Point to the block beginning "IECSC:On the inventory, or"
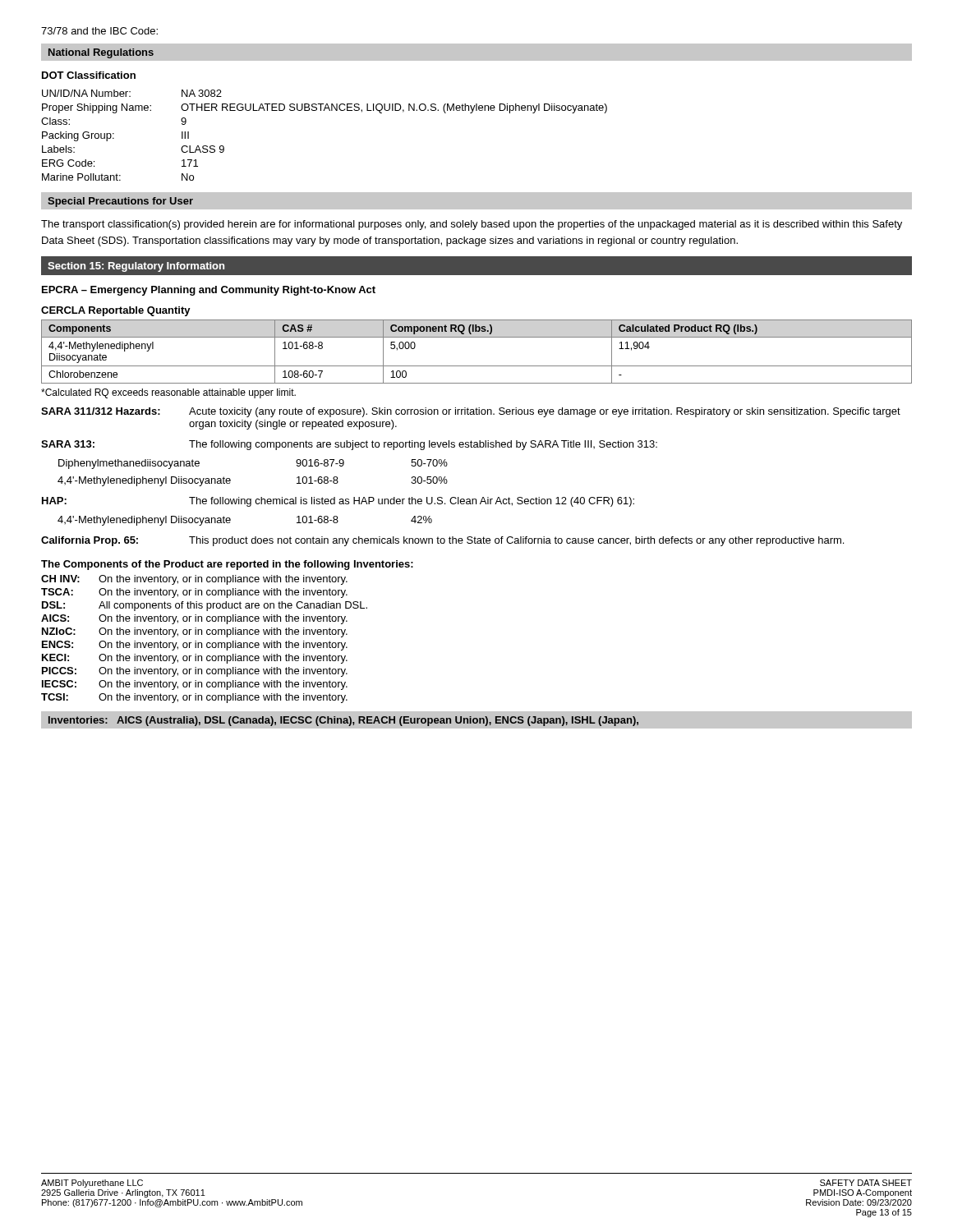Viewport: 953px width, 1232px height. 195,685
